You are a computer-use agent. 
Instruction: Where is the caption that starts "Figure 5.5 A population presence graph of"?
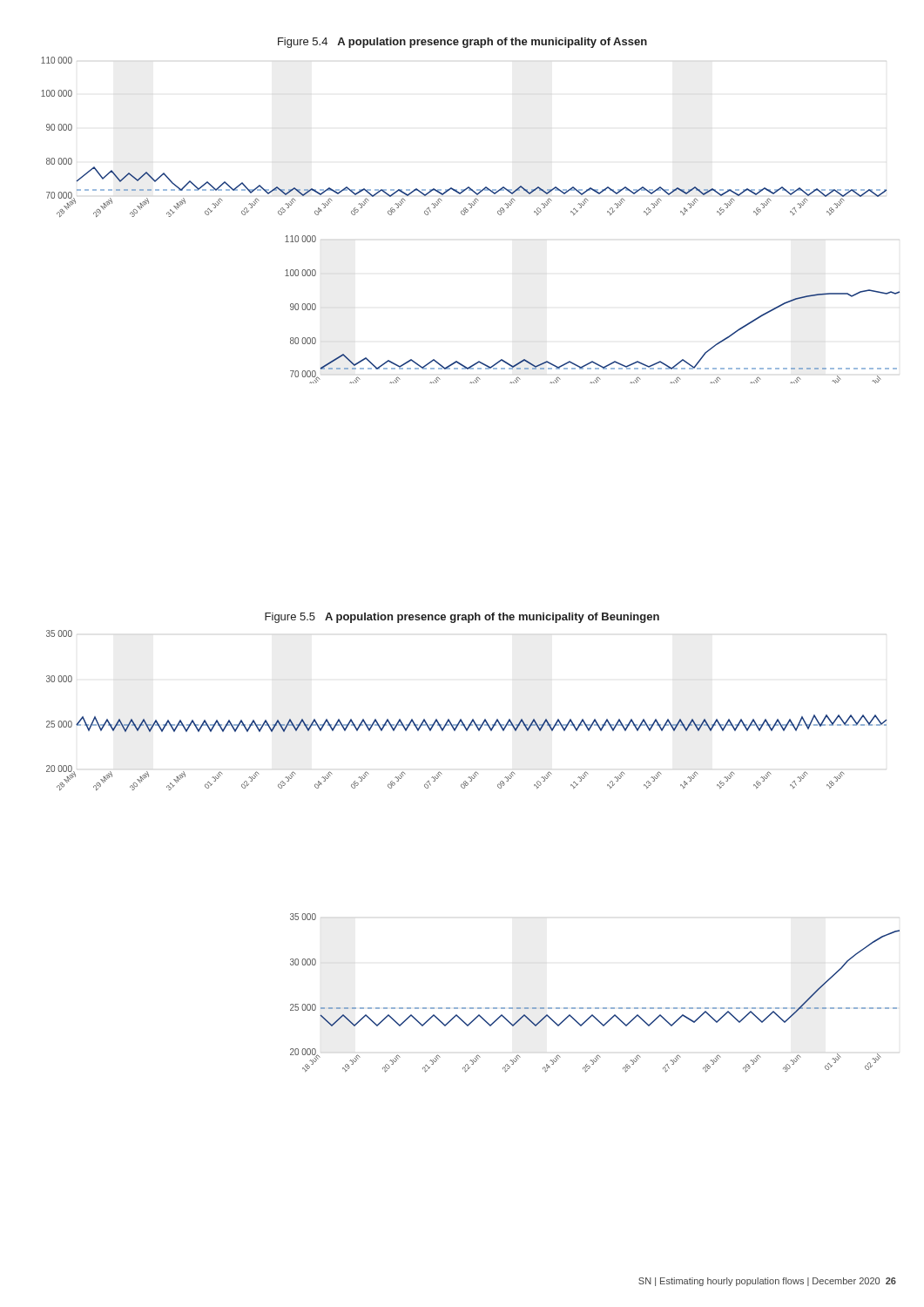pos(462,617)
